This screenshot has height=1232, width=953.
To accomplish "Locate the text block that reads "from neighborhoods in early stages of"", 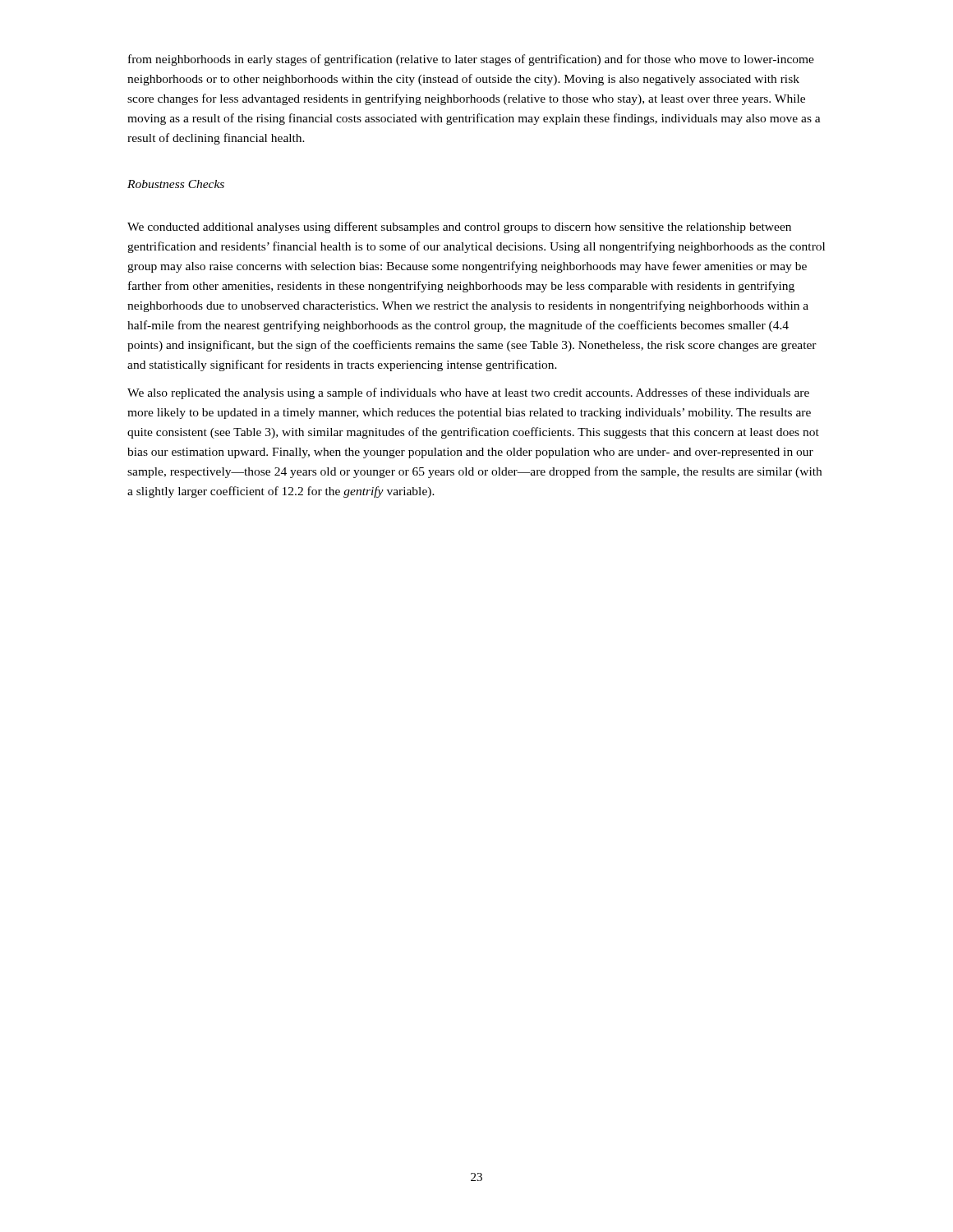I will 476,99.
